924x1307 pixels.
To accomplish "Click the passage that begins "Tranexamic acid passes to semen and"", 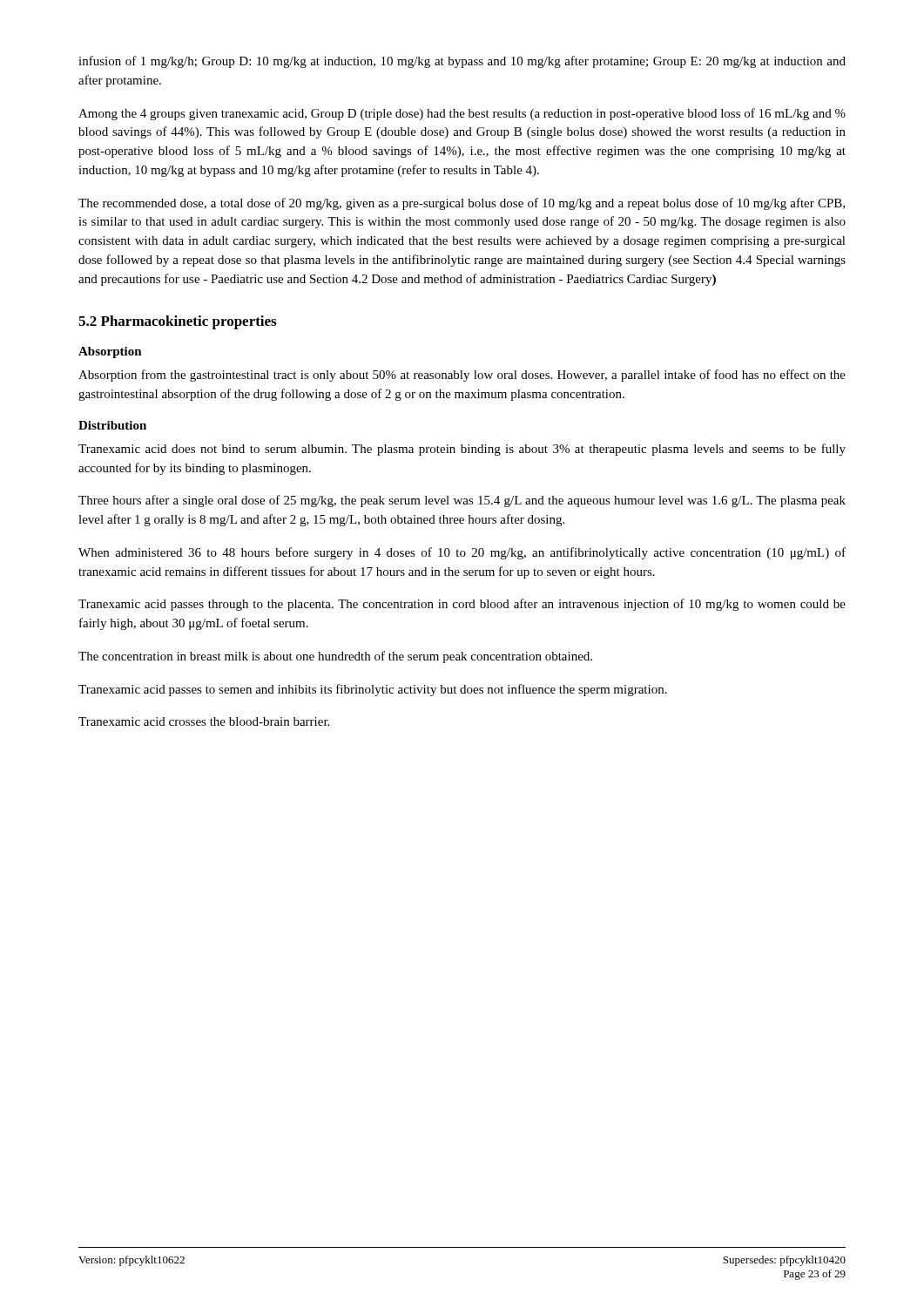I will pos(373,689).
